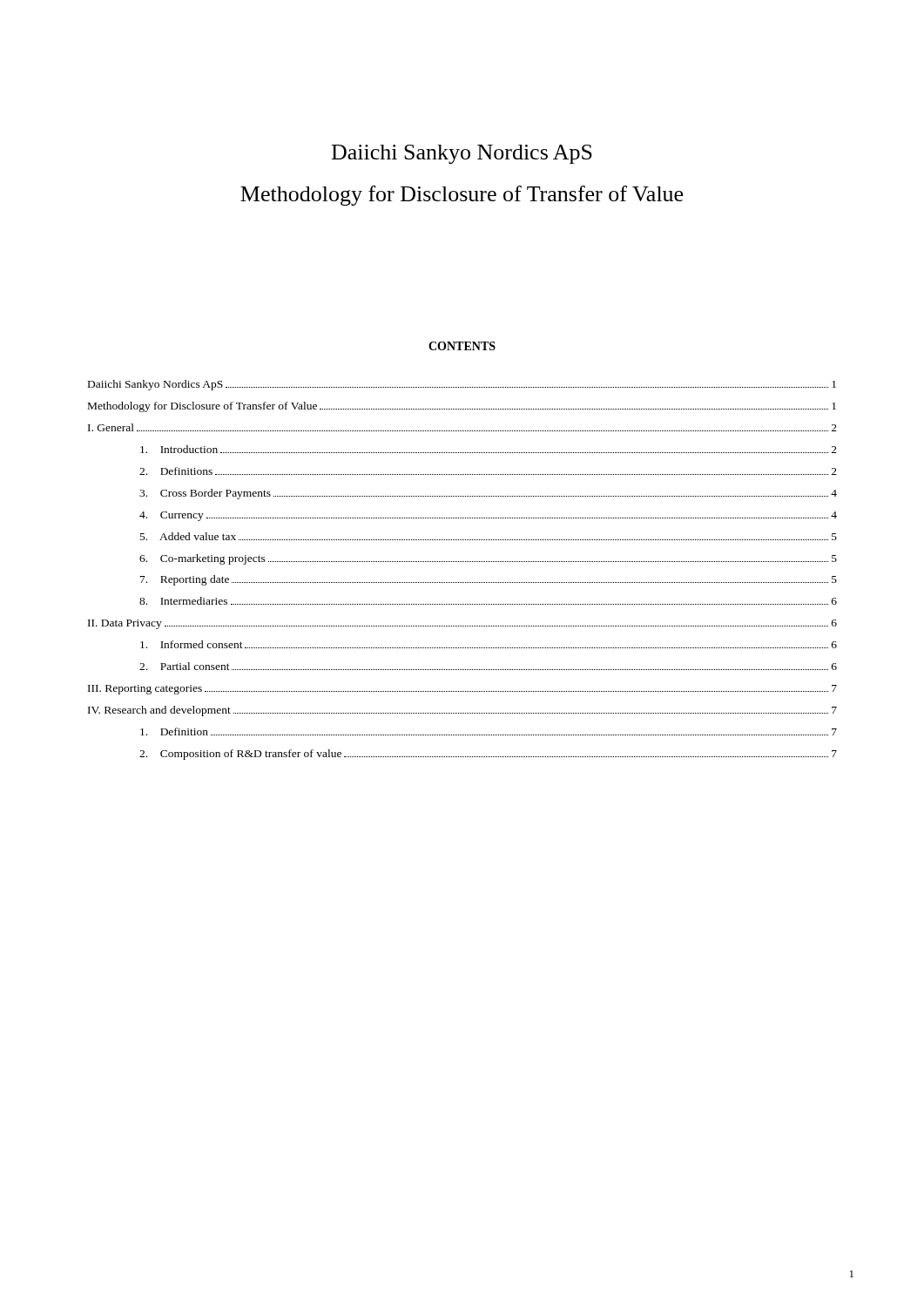This screenshot has width=924, height=1307.
Task: Find the text starting "Definition 7"
Action: (488, 732)
